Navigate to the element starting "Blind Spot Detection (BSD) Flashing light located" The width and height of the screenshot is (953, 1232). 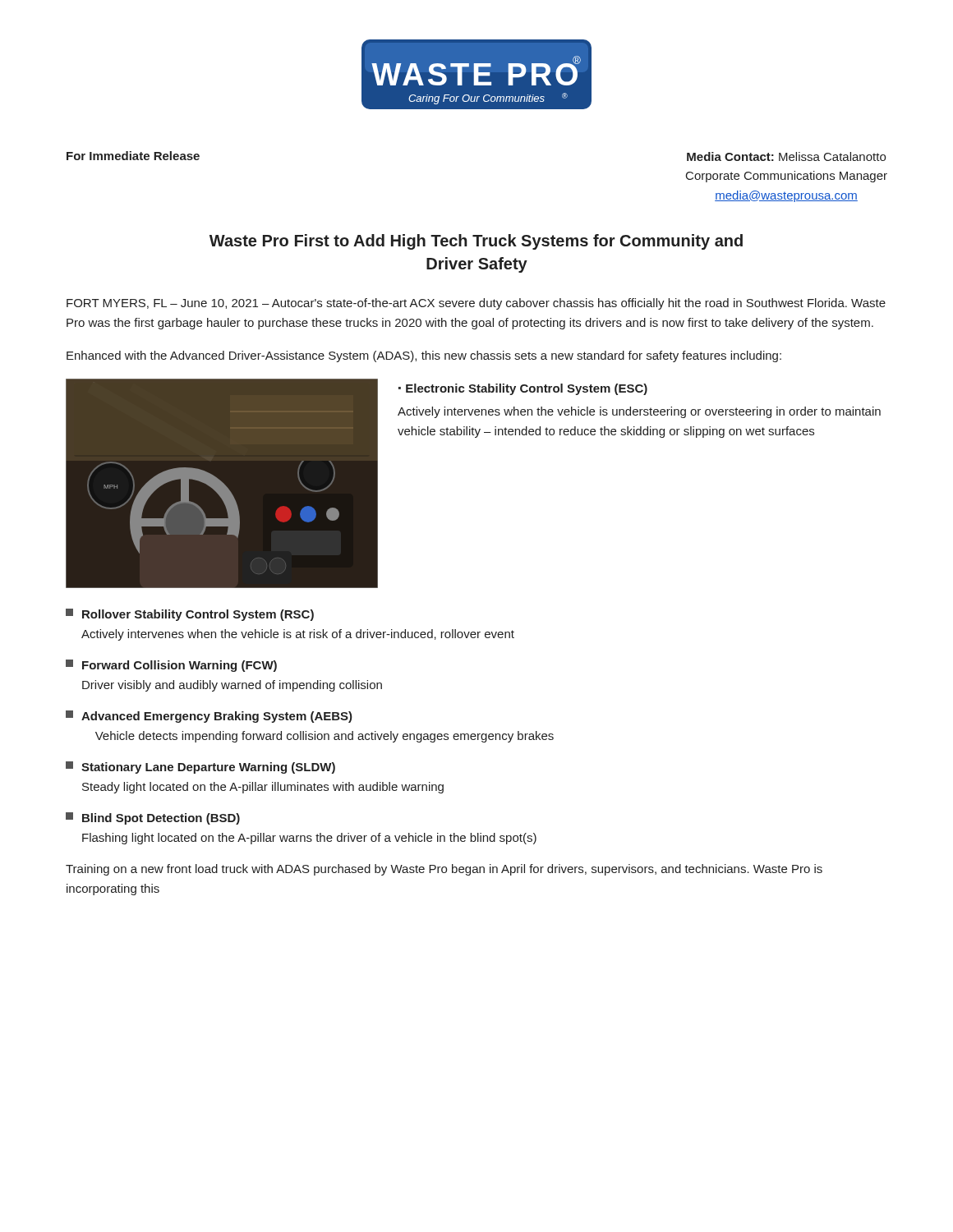tap(476, 828)
